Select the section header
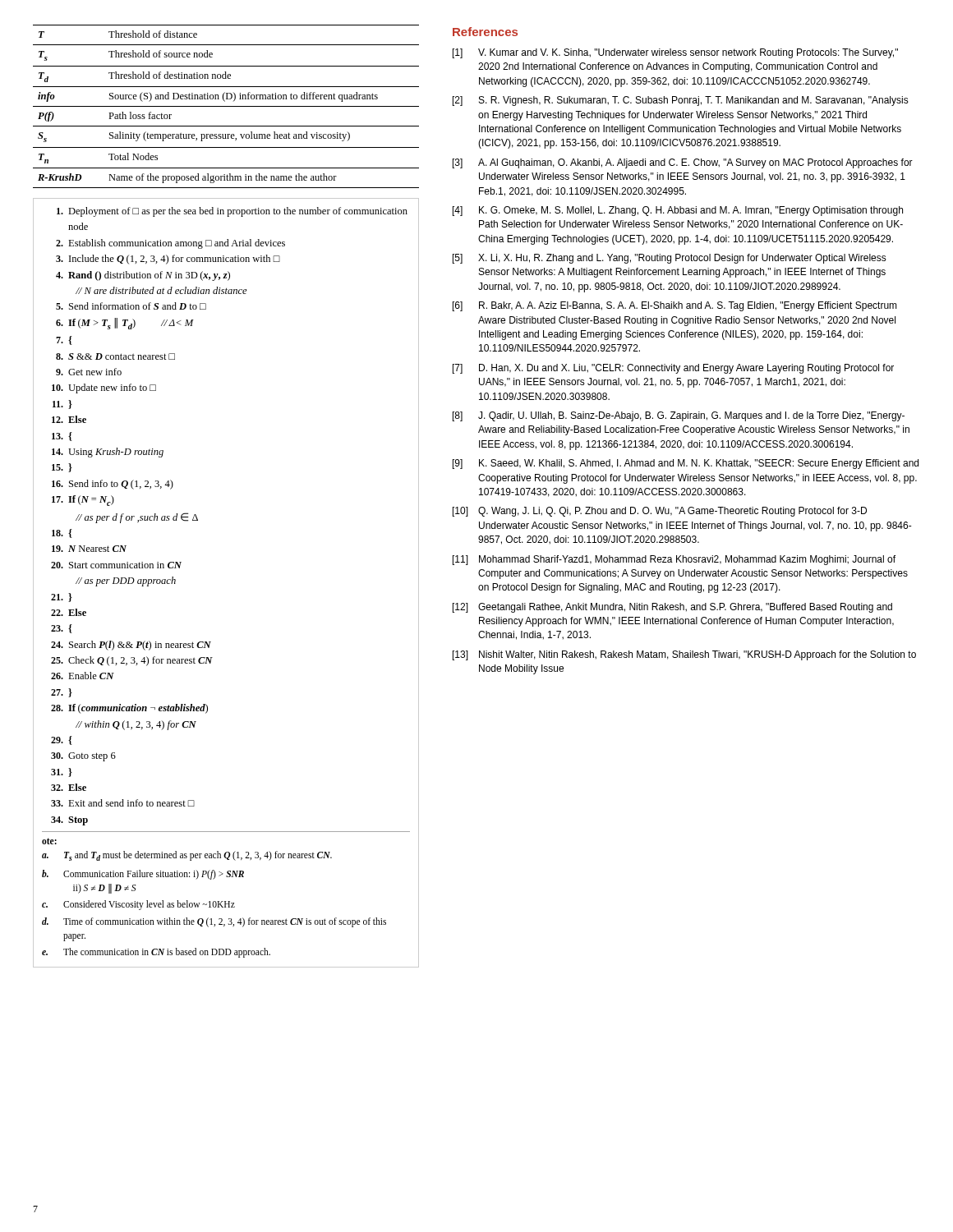Viewport: 953px width, 1232px height. coord(485,32)
